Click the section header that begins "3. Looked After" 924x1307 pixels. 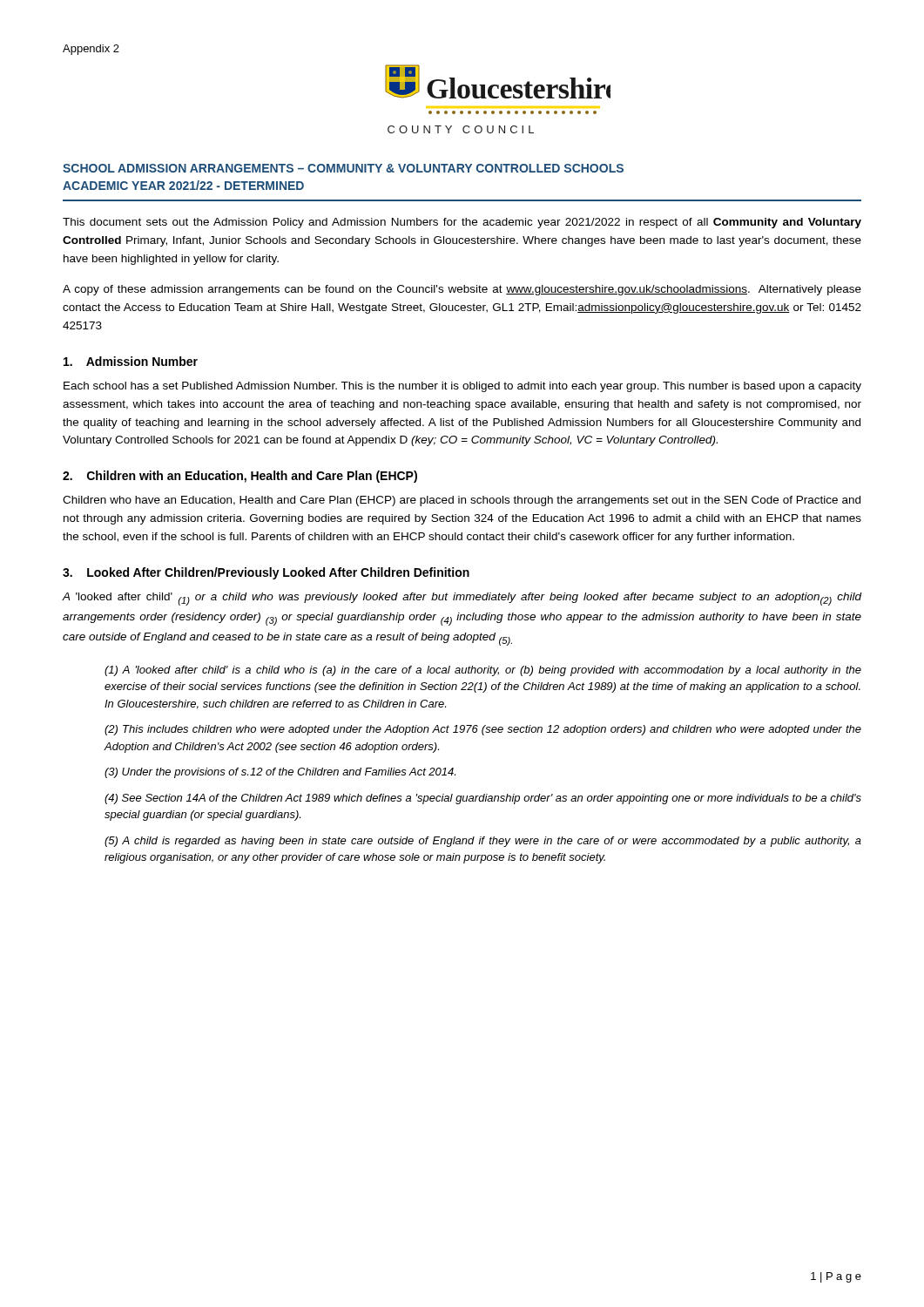click(x=266, y=573)
